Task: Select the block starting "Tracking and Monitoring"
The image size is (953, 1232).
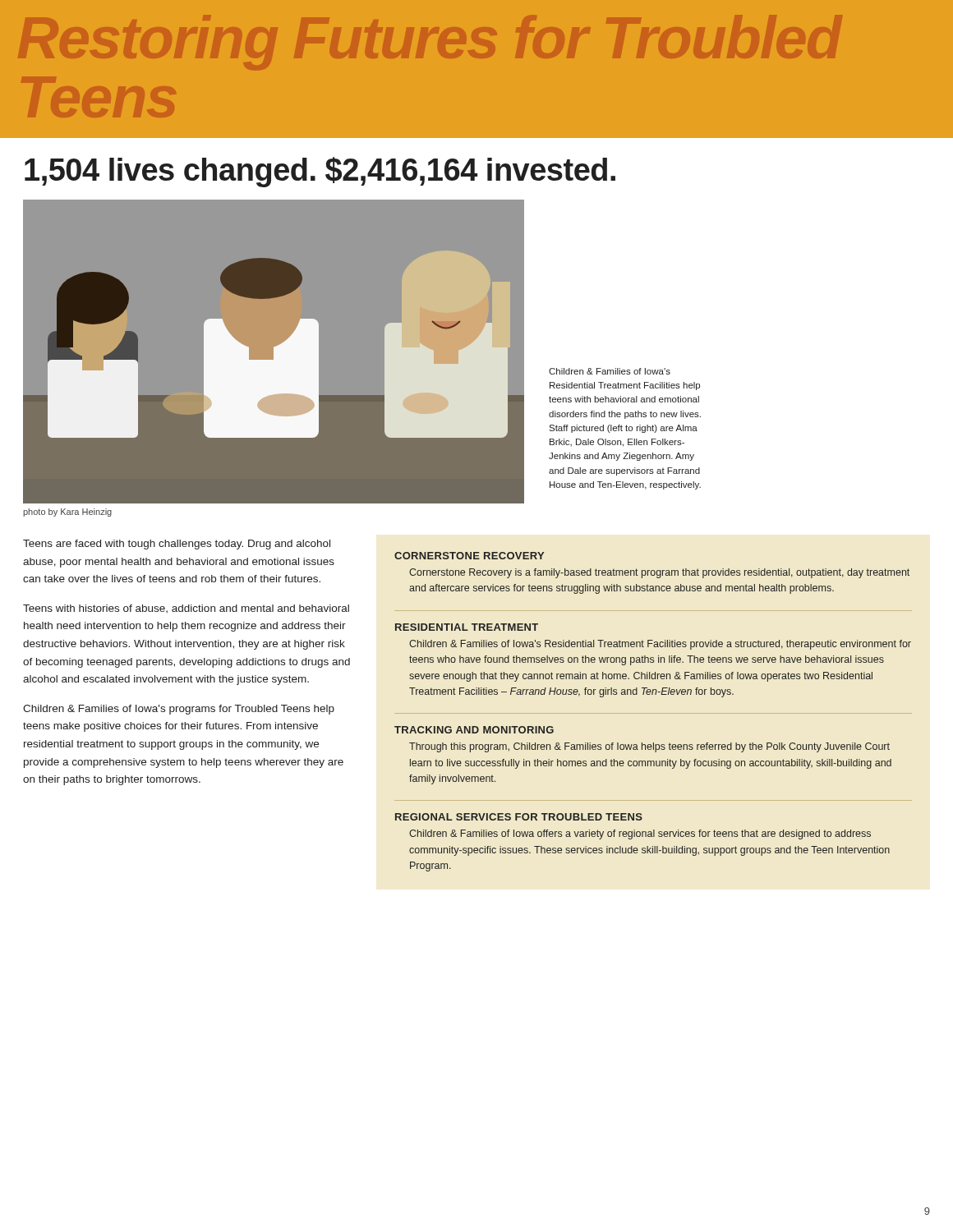Action: [474, 730]
